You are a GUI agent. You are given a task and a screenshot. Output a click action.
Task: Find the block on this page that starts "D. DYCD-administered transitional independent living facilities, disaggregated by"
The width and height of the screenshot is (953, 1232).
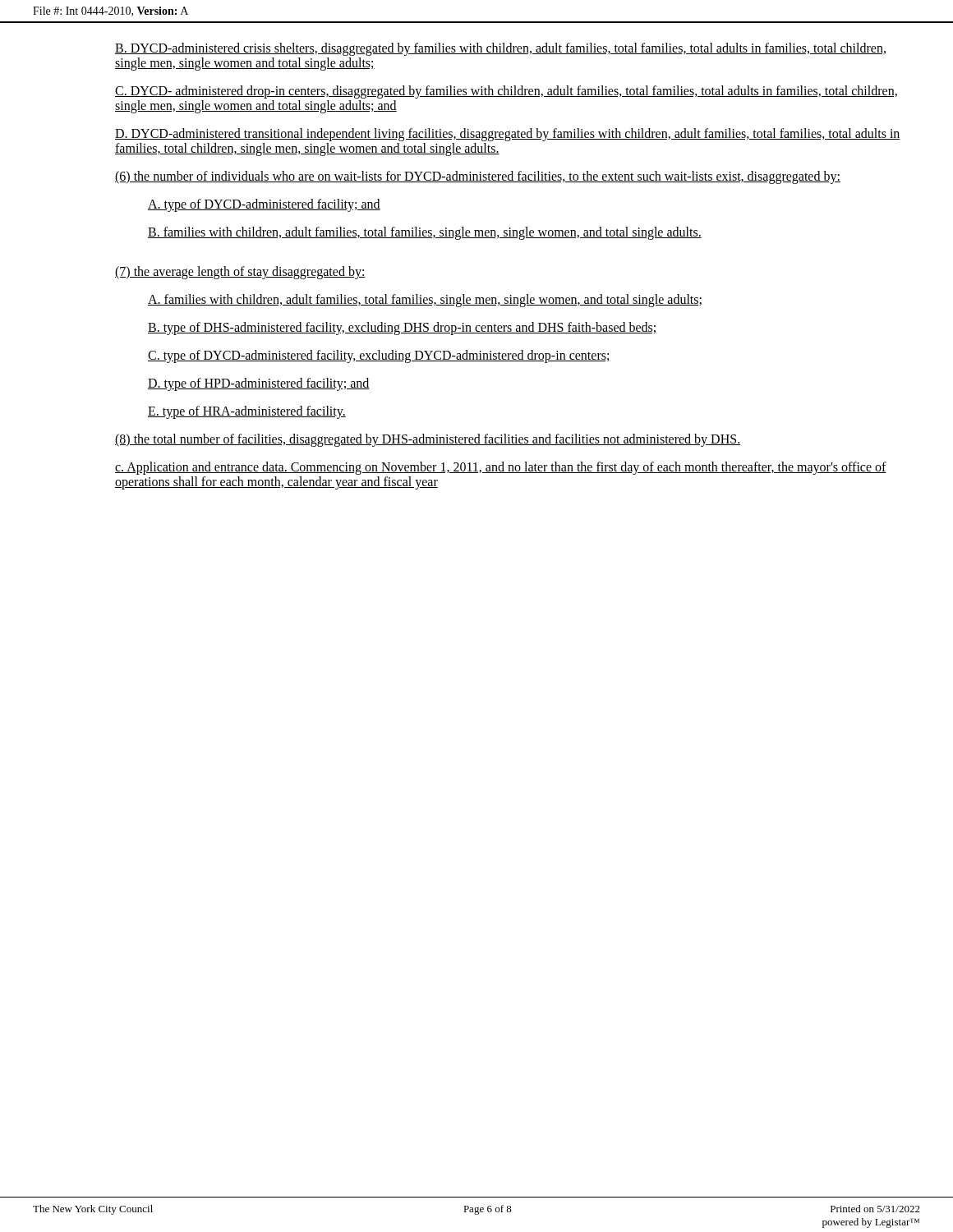coord(507,141)
